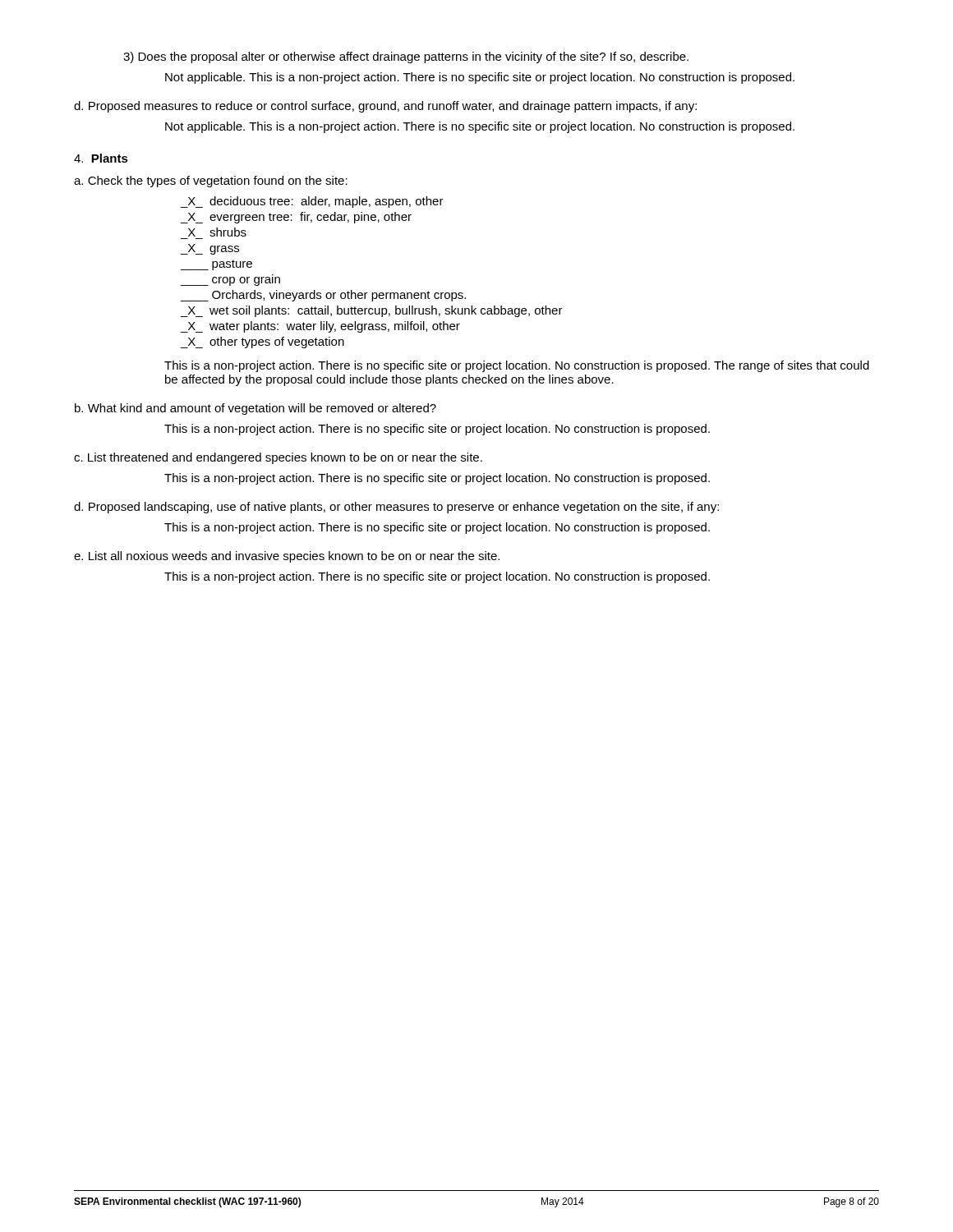Locate the text "4. Plants"

[101, 158]
